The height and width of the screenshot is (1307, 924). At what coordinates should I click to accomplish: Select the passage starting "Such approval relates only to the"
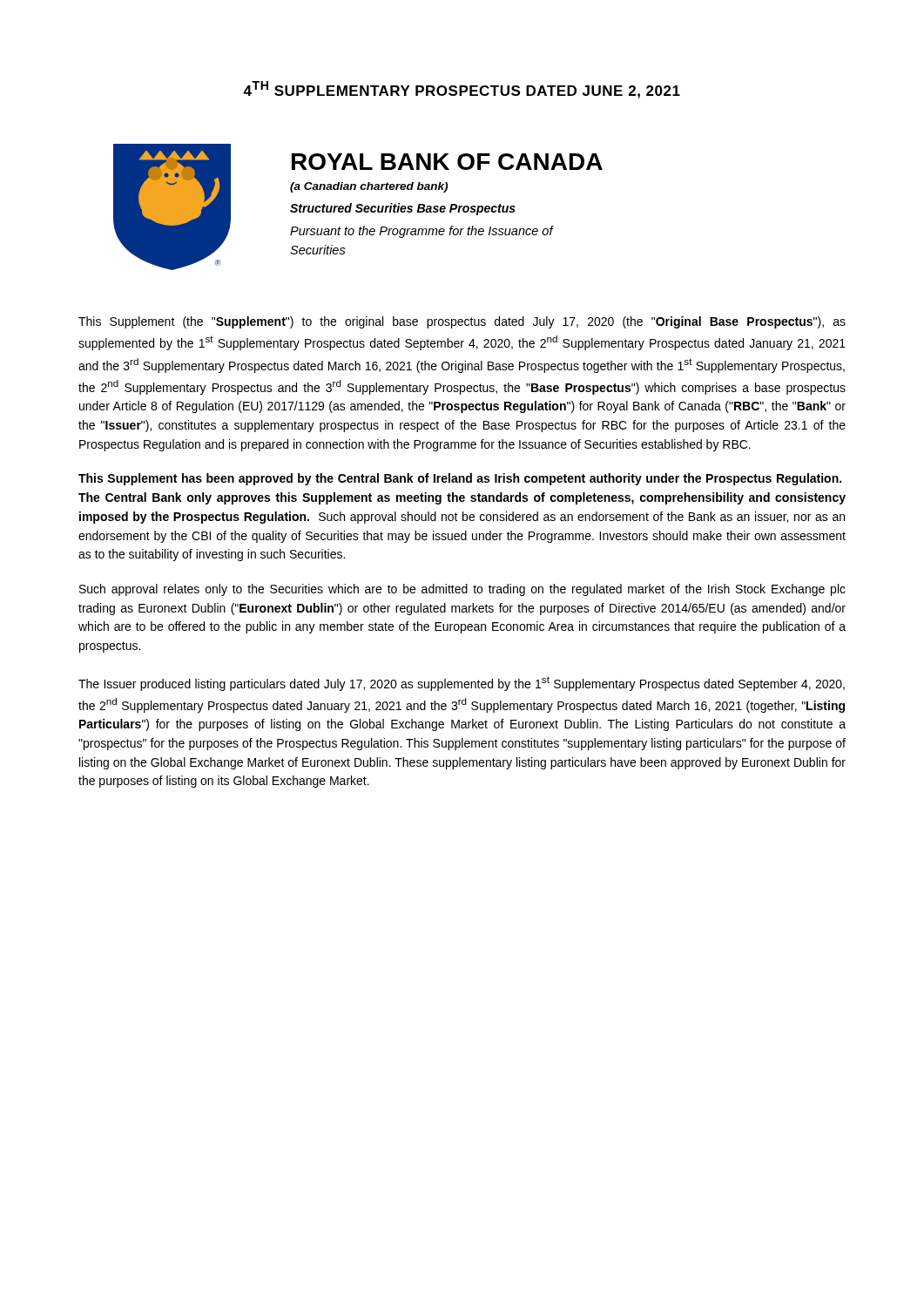click(x=462, y=617)
